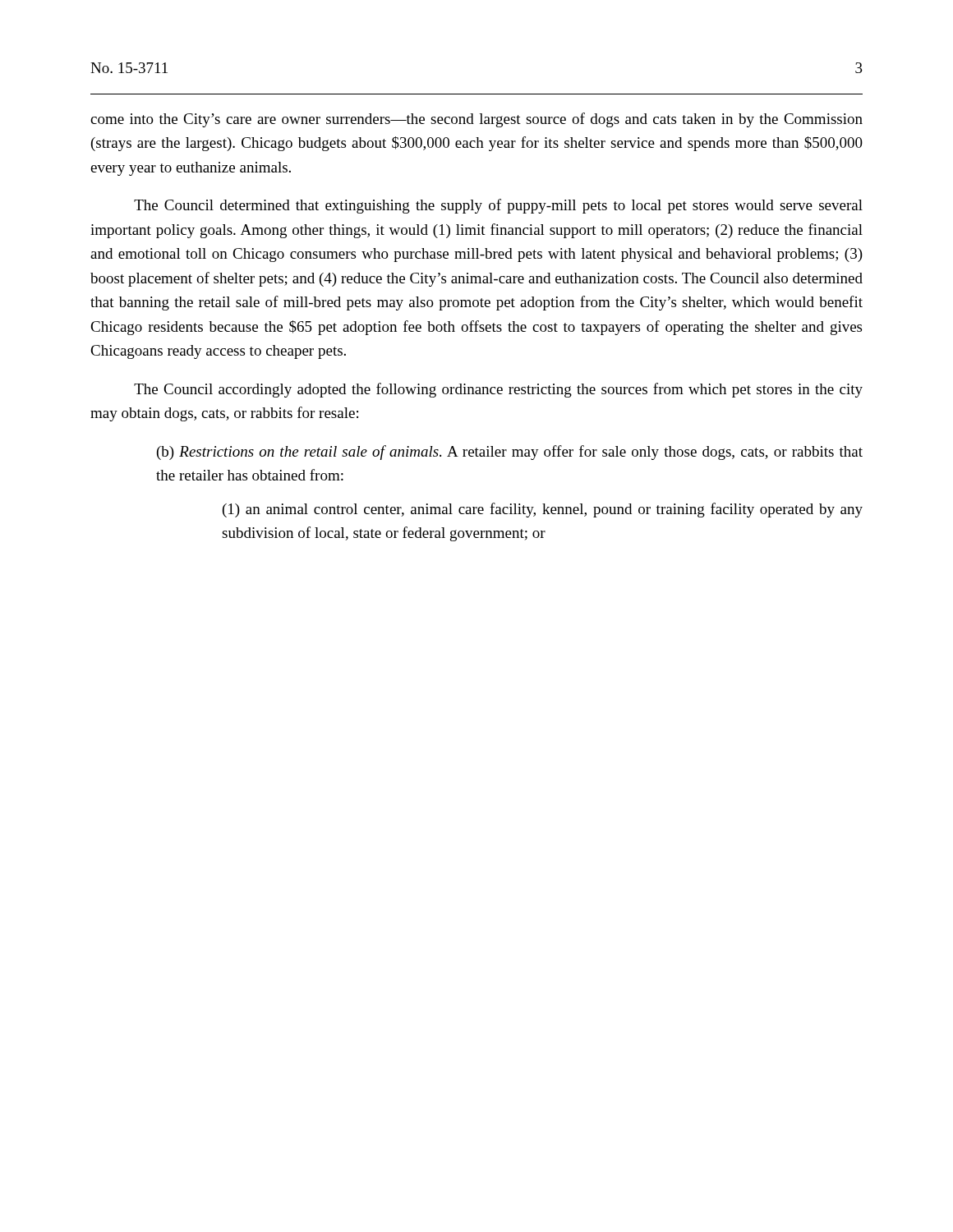Locate the text block containing "The Council determined"

(x=476, y=278)
